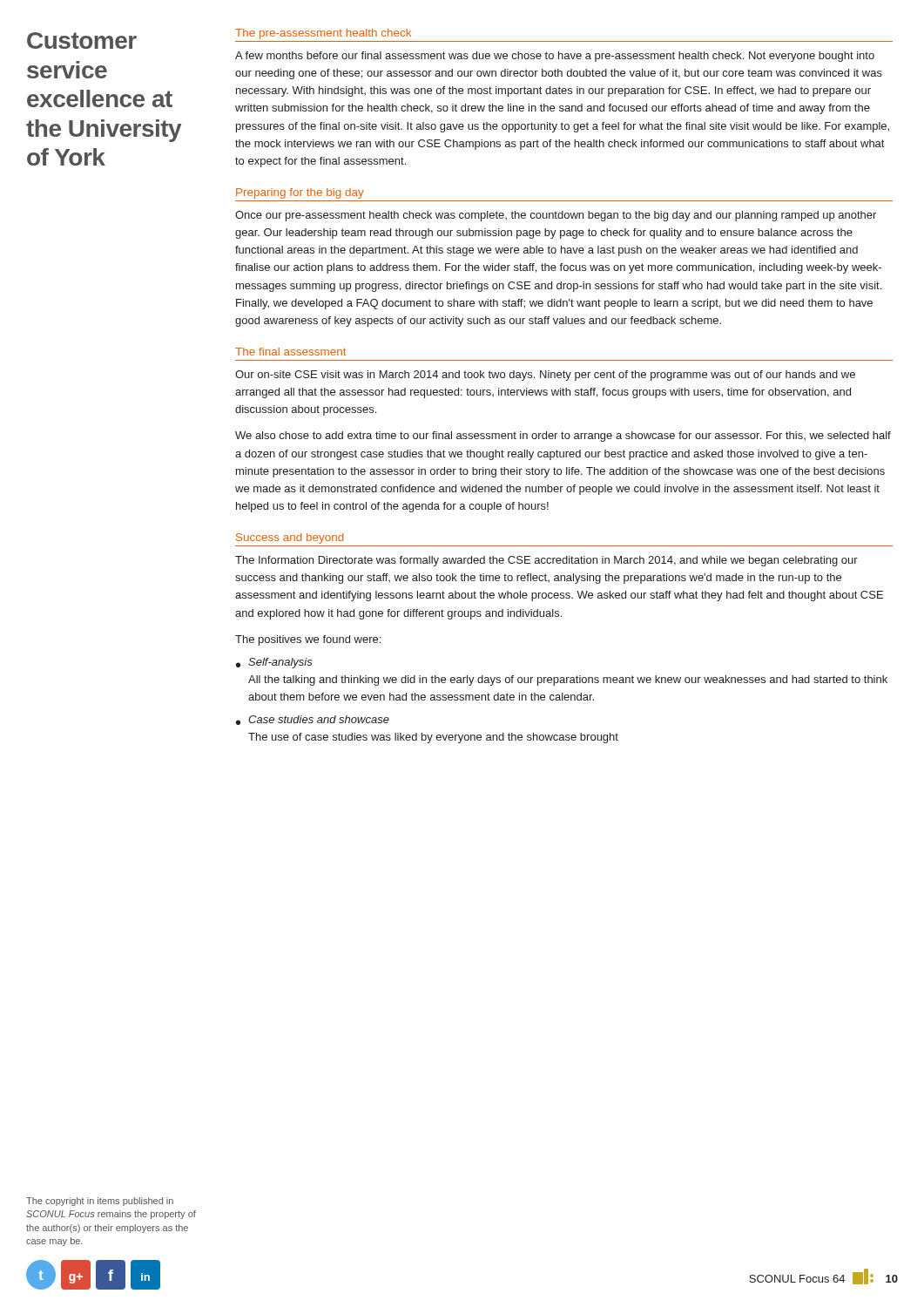This screenshot has height=1307, width=924.
Task: Select the text block starting "The positives we found"
Action: tap(308, 639)
